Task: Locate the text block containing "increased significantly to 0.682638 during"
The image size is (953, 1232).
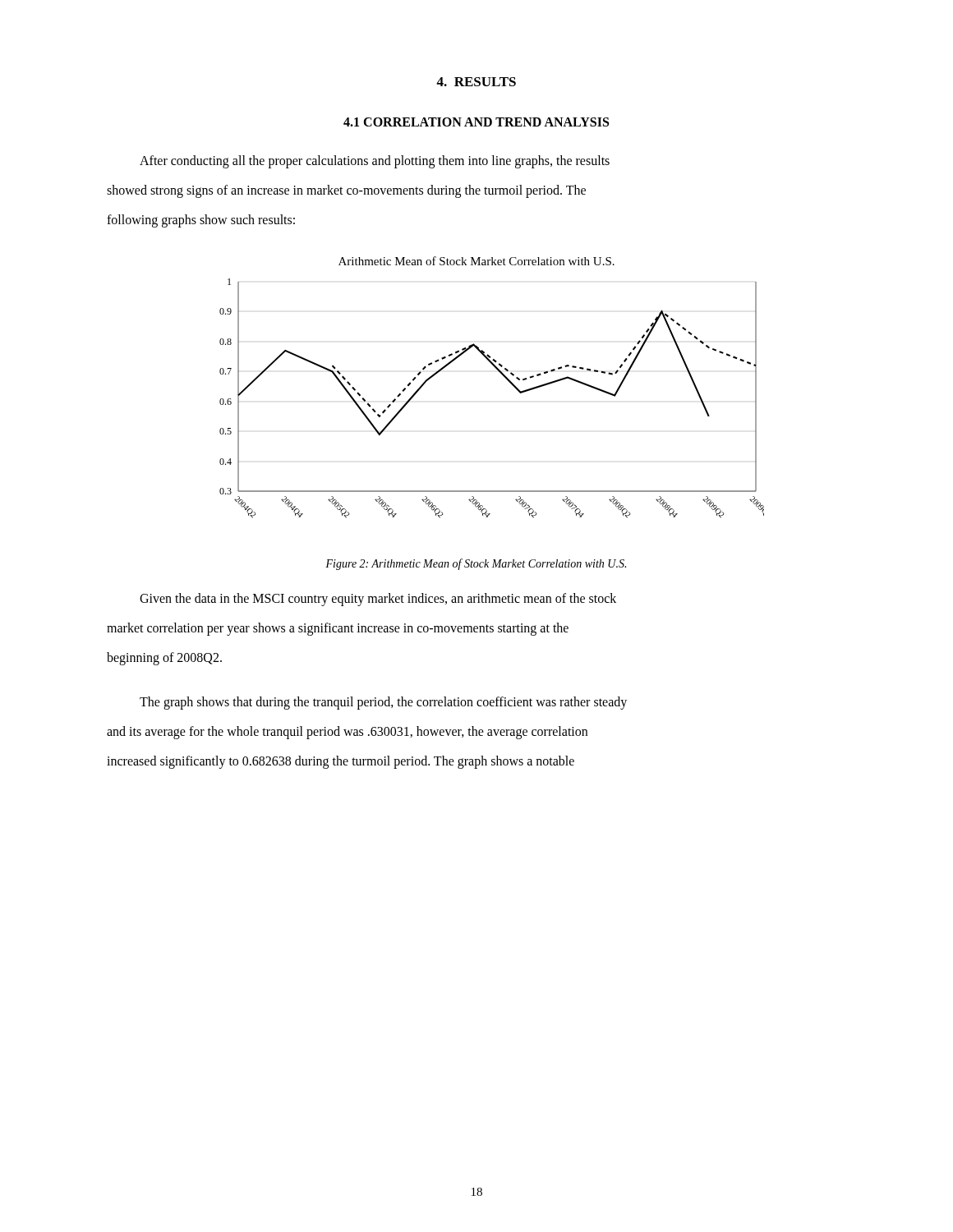Action: pyautogui.click(x=341, y=761)
